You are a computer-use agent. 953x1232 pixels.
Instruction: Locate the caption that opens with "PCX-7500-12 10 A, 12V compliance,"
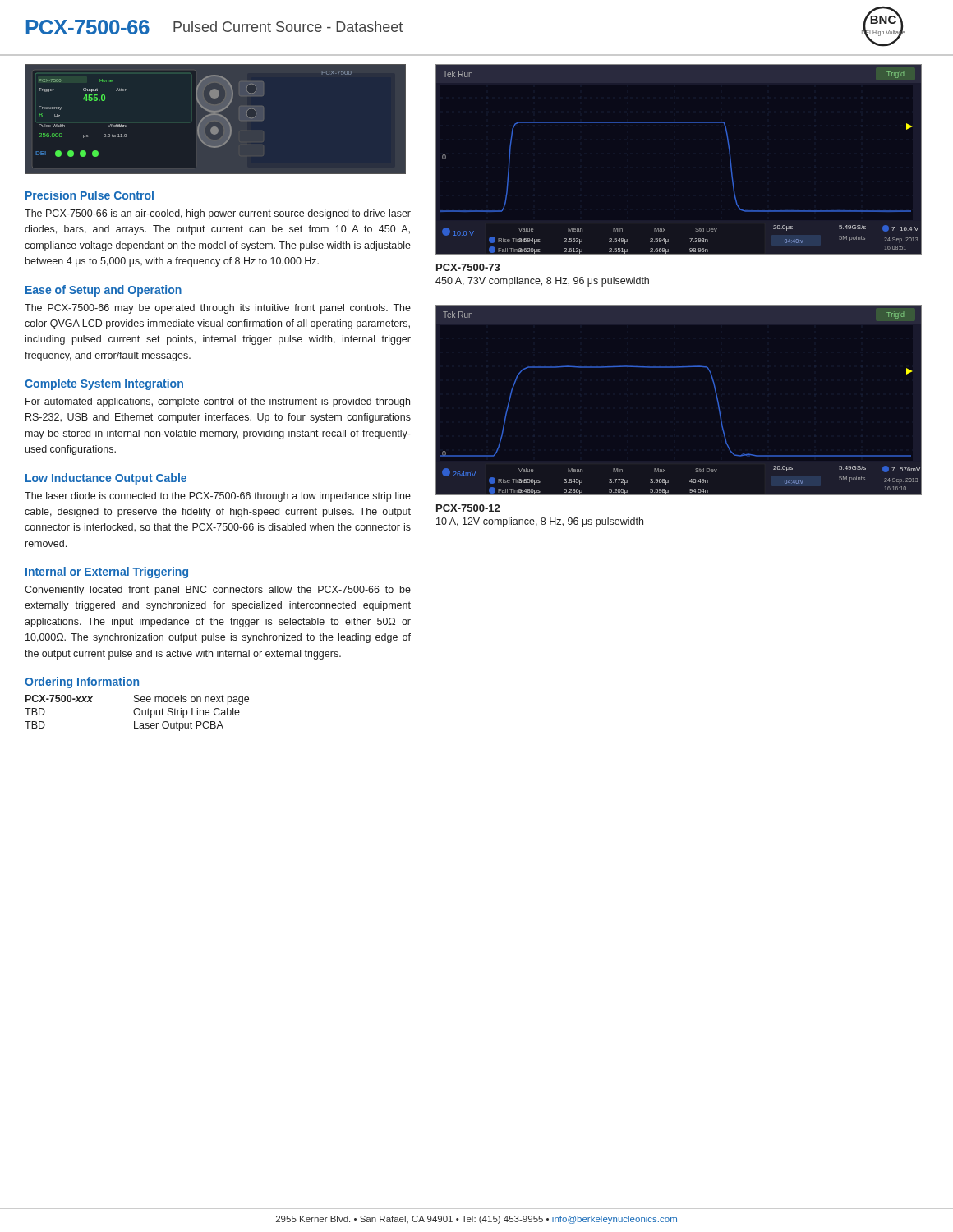[x=468, y=508]
